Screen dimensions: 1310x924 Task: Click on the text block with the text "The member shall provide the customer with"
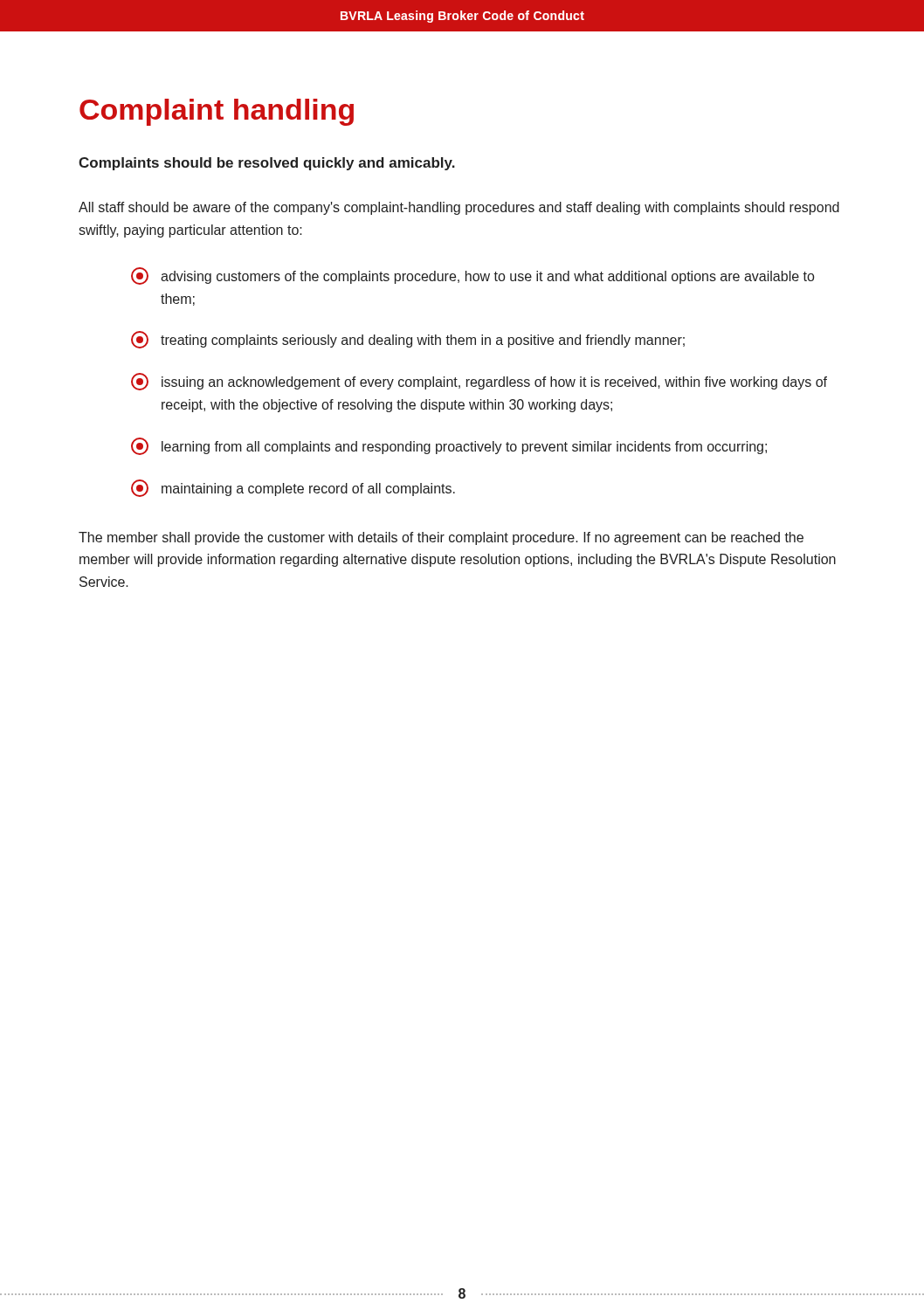pos(457,560)
